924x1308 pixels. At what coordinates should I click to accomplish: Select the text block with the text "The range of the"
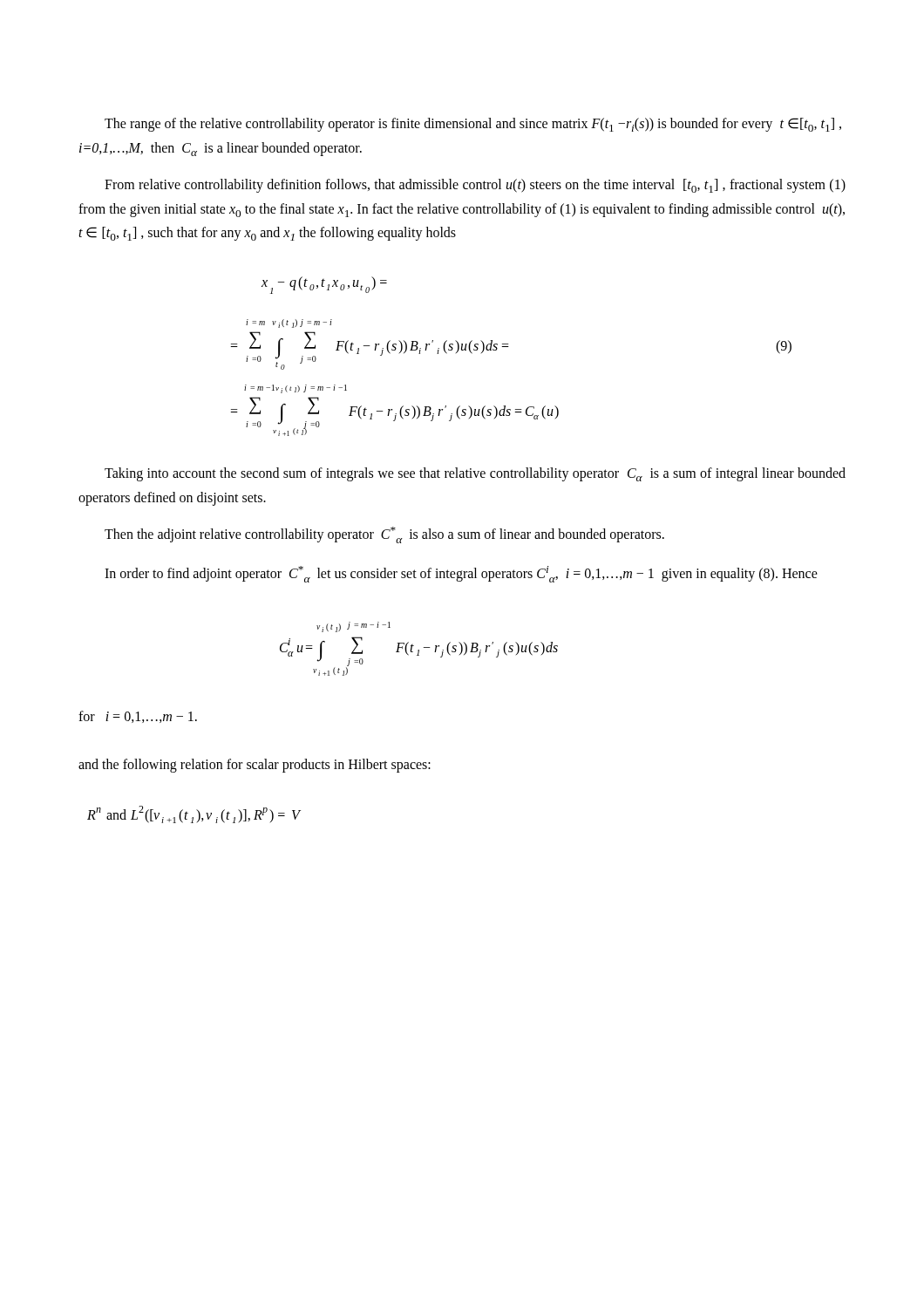coord(462,137)
